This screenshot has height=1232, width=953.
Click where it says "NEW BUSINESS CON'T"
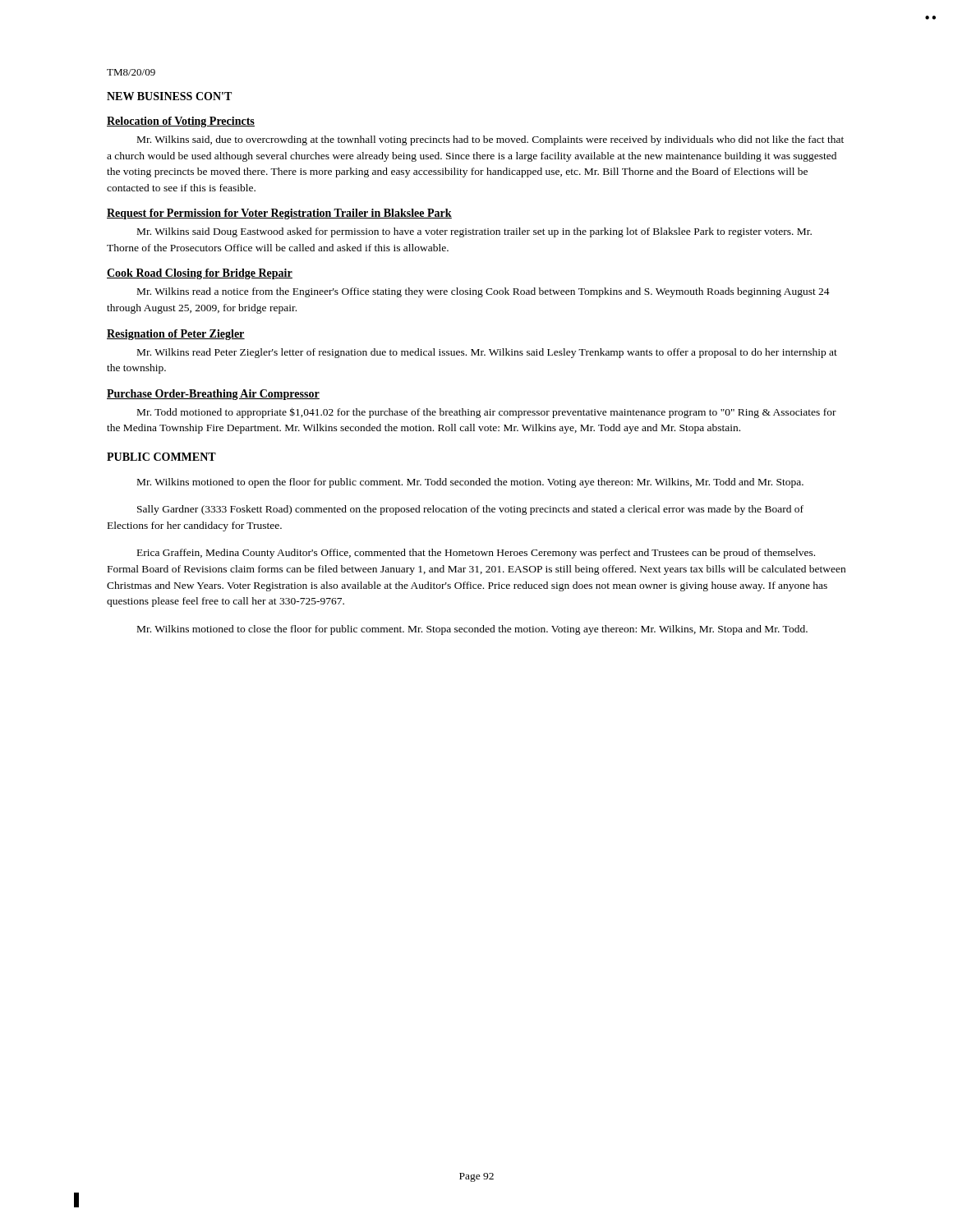click(169, 96)
